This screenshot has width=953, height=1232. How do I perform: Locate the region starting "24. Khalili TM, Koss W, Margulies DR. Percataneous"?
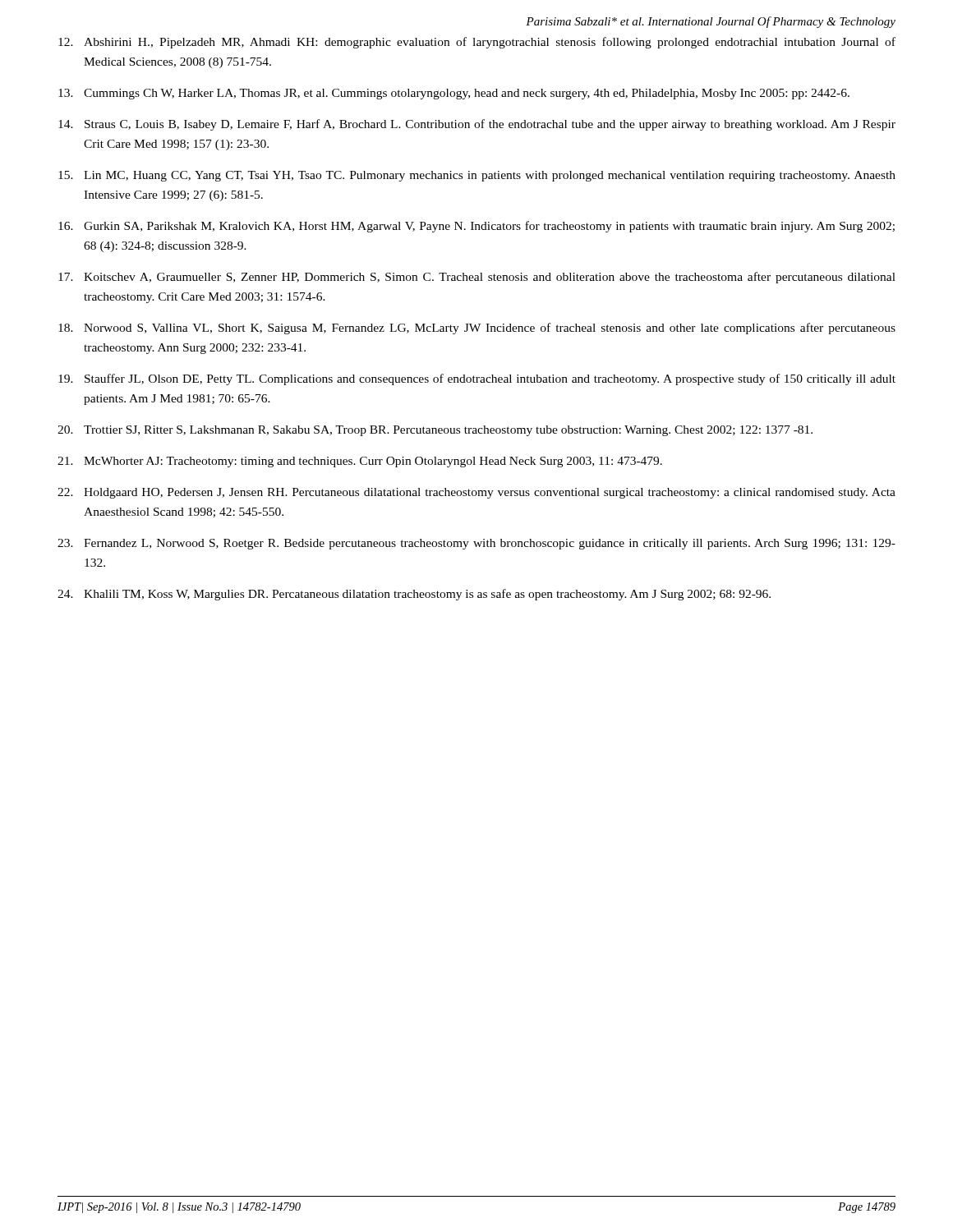pos(476,594)
